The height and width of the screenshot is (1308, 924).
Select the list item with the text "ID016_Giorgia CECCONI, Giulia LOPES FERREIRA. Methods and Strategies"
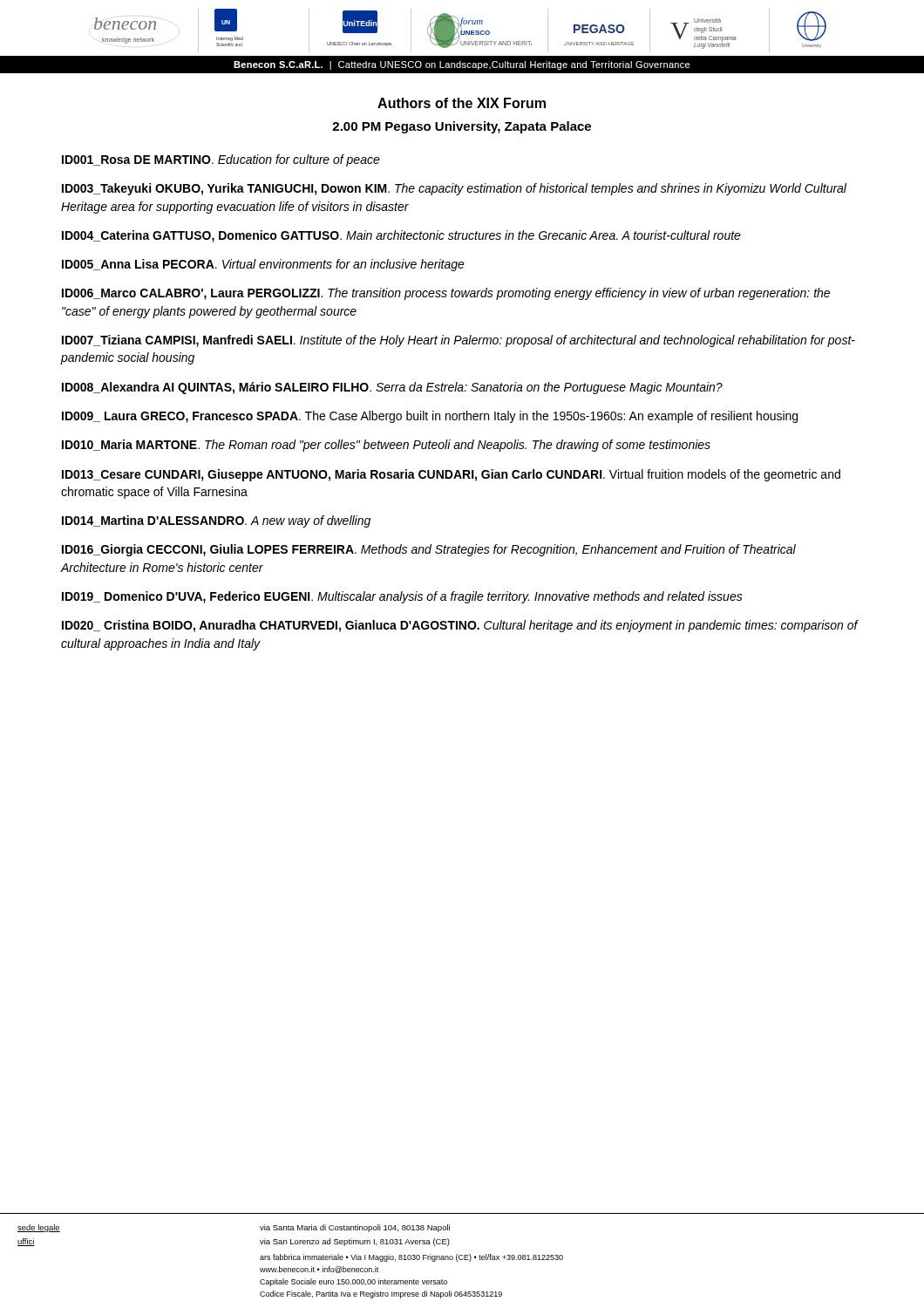click(428, 559)
